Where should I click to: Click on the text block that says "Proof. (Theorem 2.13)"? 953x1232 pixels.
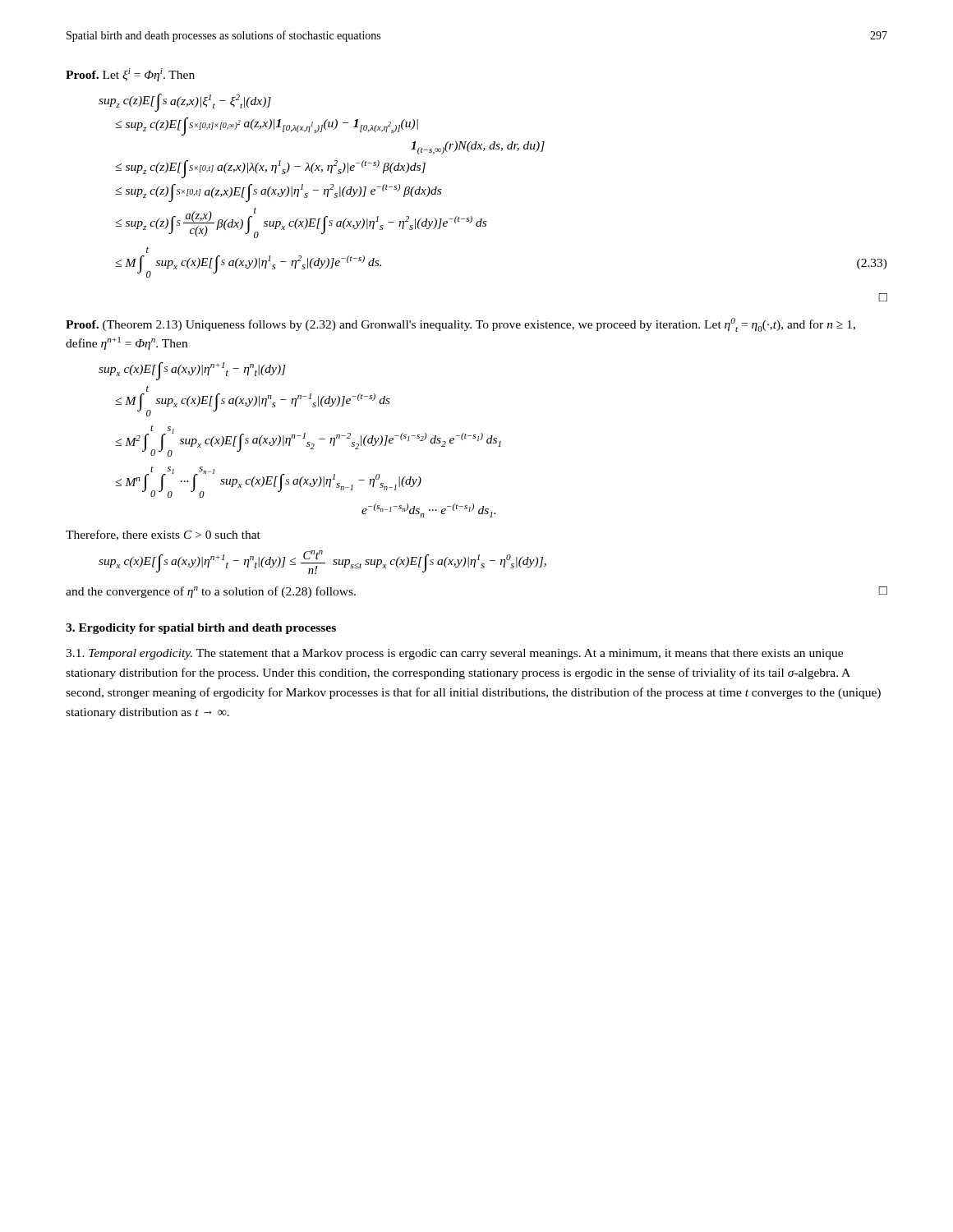(x=461, y=333)
